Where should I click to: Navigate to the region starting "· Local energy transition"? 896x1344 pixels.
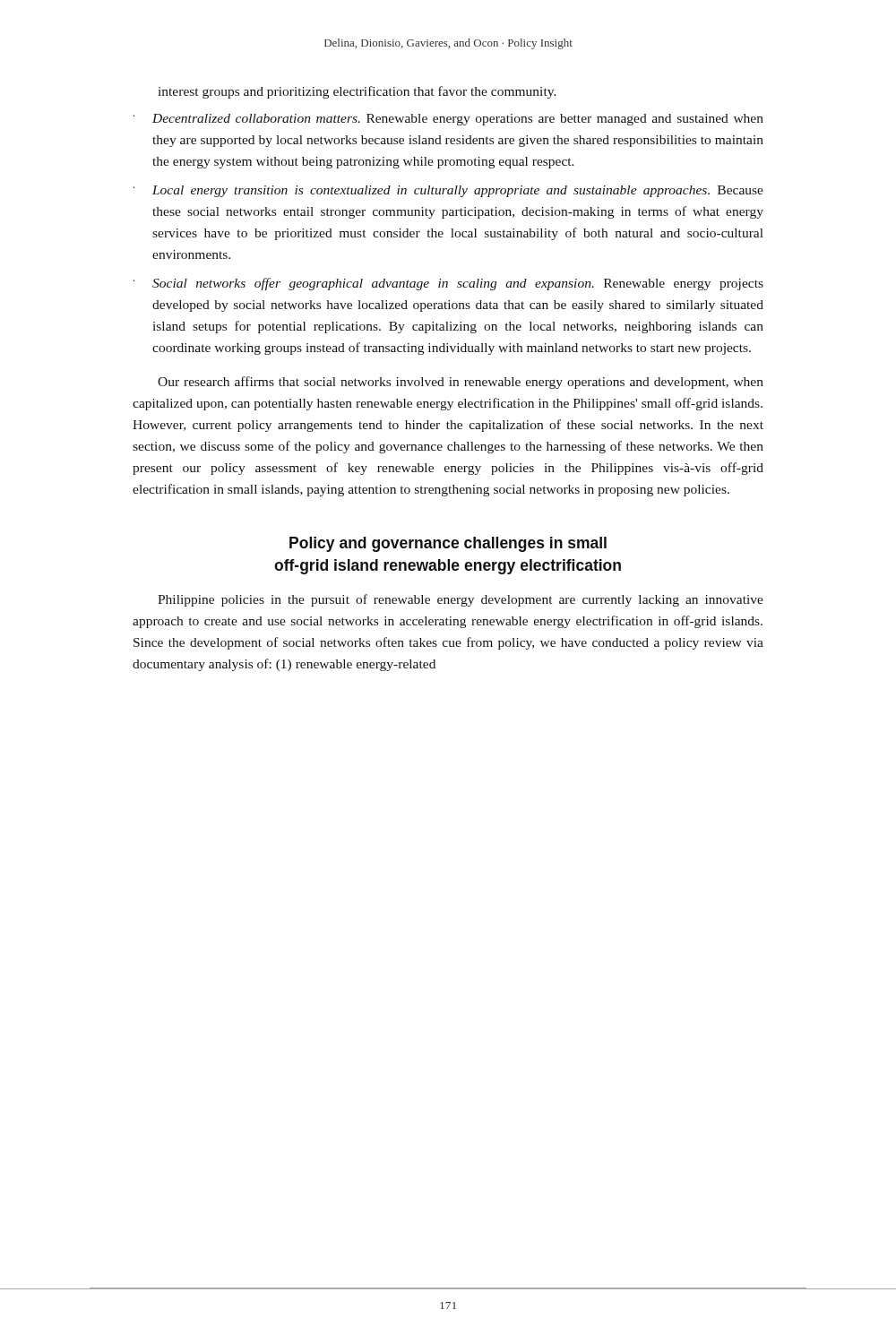tap(448, 222)
